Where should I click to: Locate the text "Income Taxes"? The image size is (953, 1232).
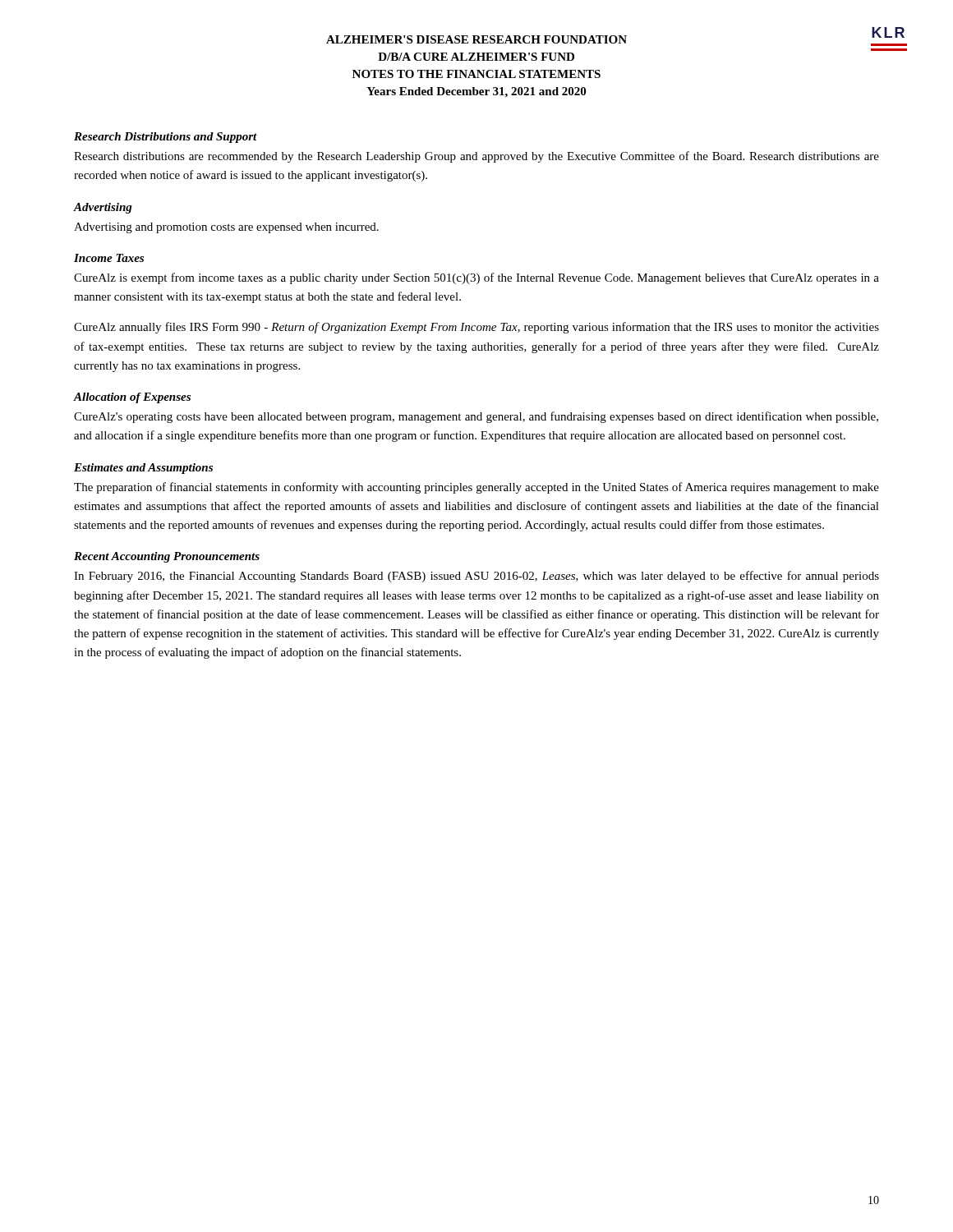[109, 258]
